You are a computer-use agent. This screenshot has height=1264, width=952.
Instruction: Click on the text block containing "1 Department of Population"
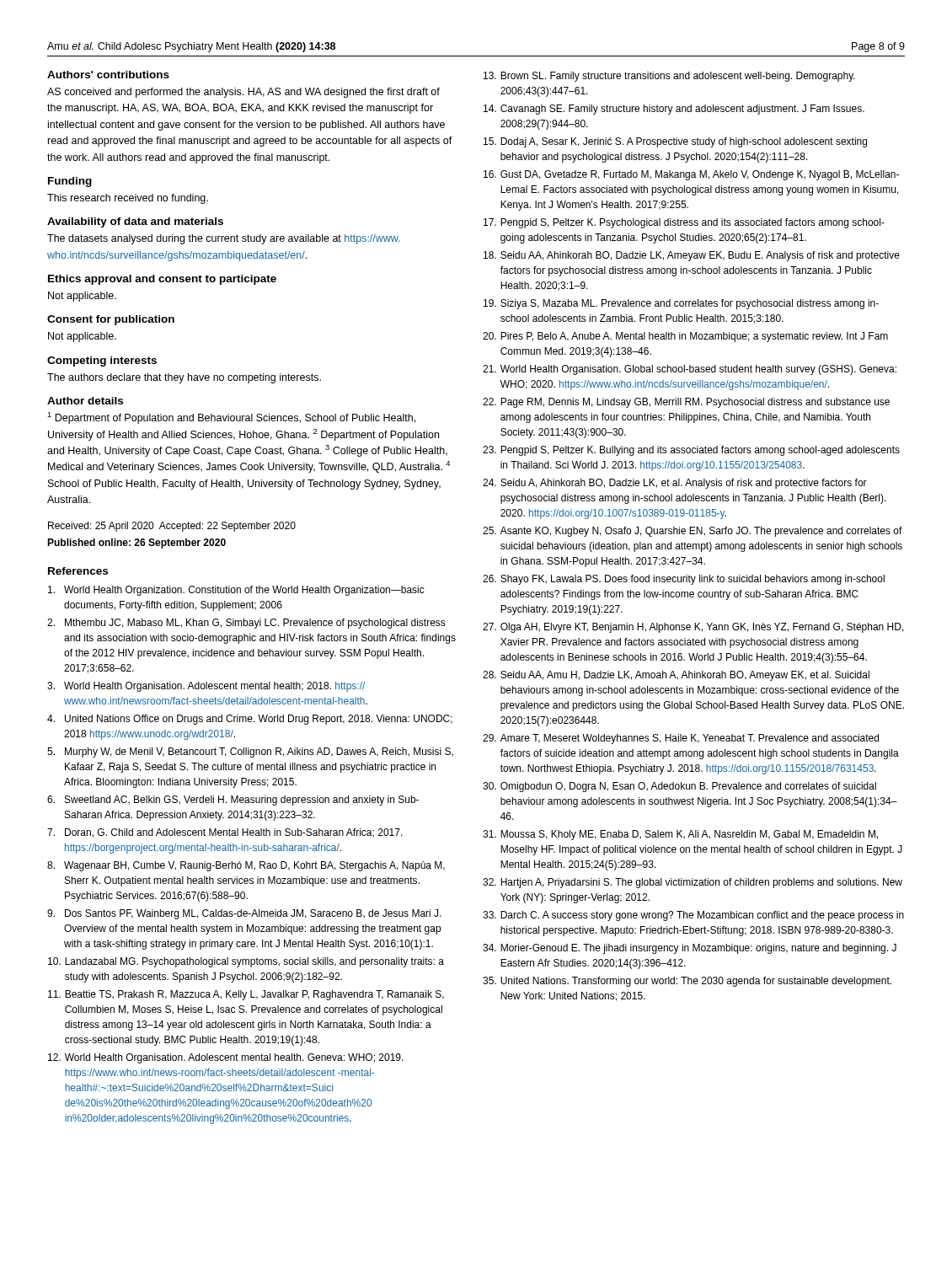[249, 458]
